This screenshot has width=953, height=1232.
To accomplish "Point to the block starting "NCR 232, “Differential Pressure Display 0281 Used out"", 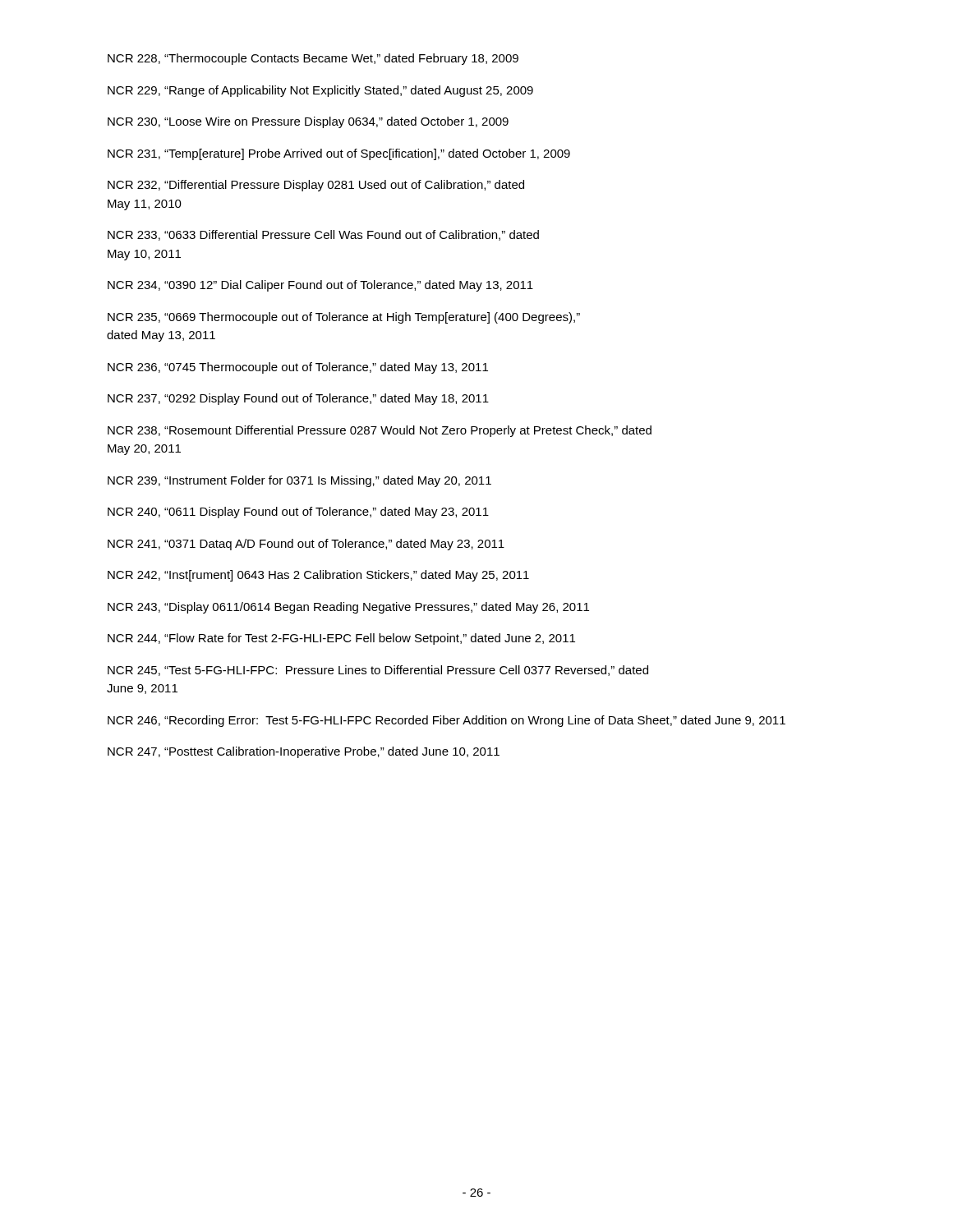I will pos(316,194).
